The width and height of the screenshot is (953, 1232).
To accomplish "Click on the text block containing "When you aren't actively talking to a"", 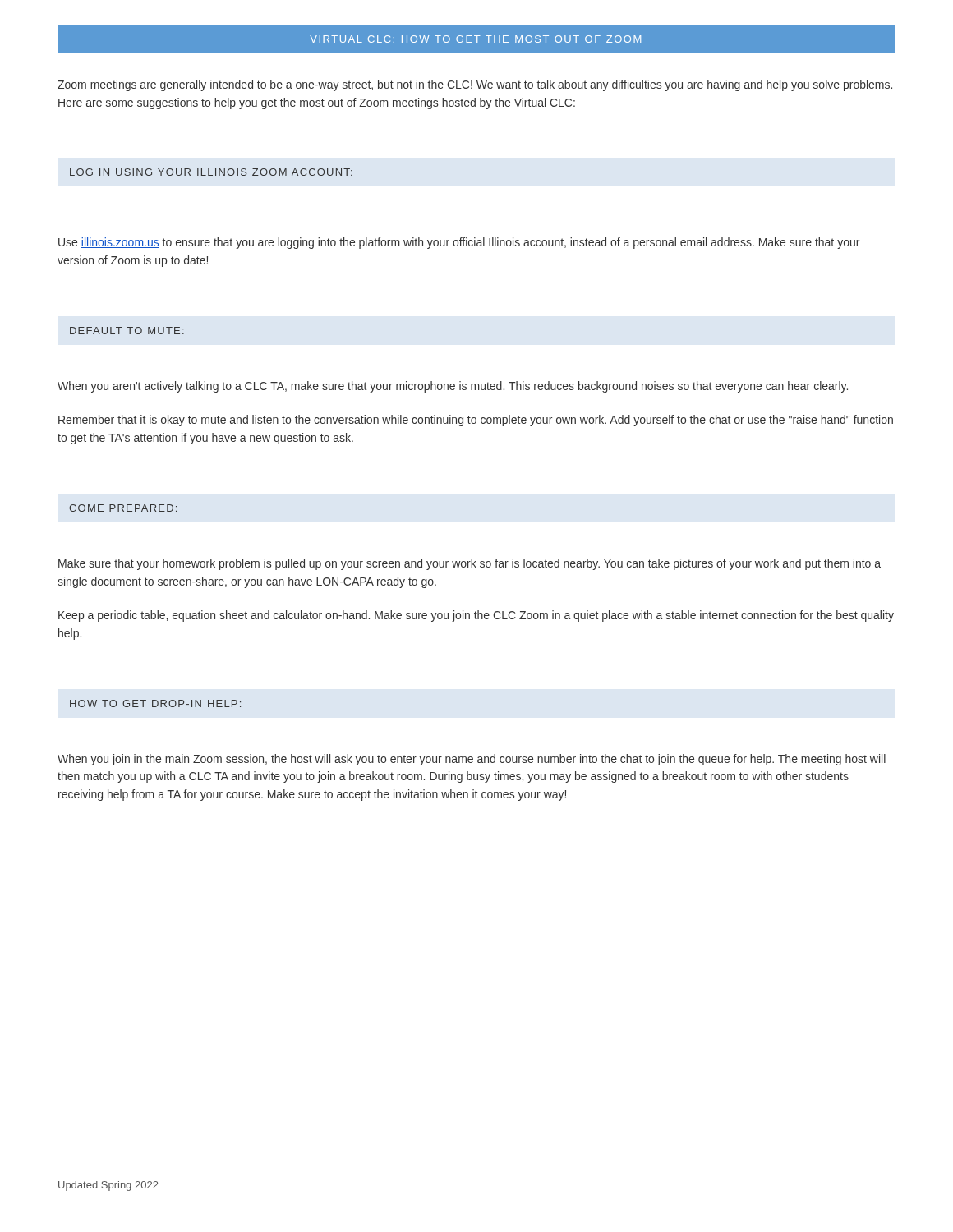I will (453, 386).
